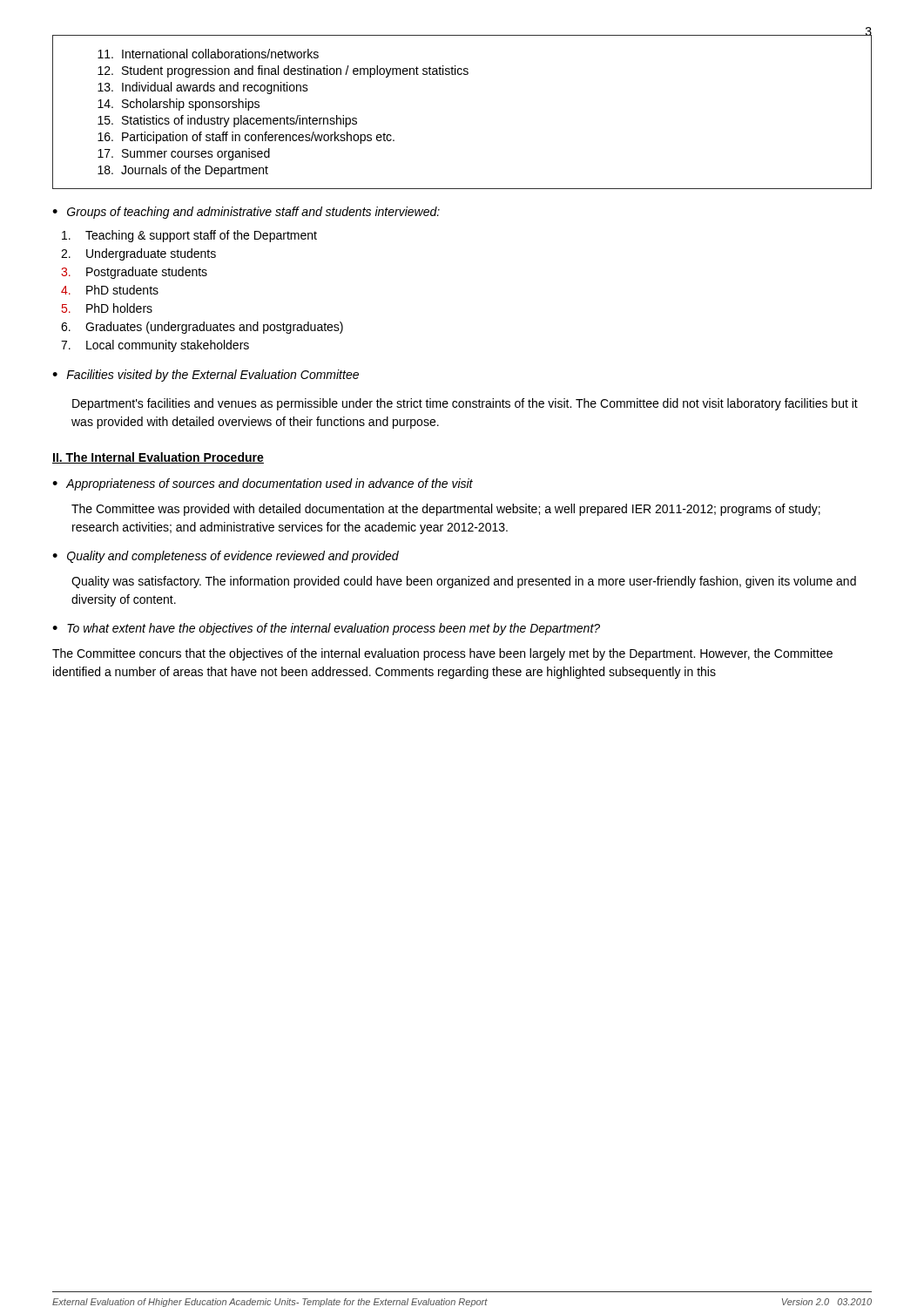Locate the list item that says "2.Undergraduate students"

click(139, 254)
